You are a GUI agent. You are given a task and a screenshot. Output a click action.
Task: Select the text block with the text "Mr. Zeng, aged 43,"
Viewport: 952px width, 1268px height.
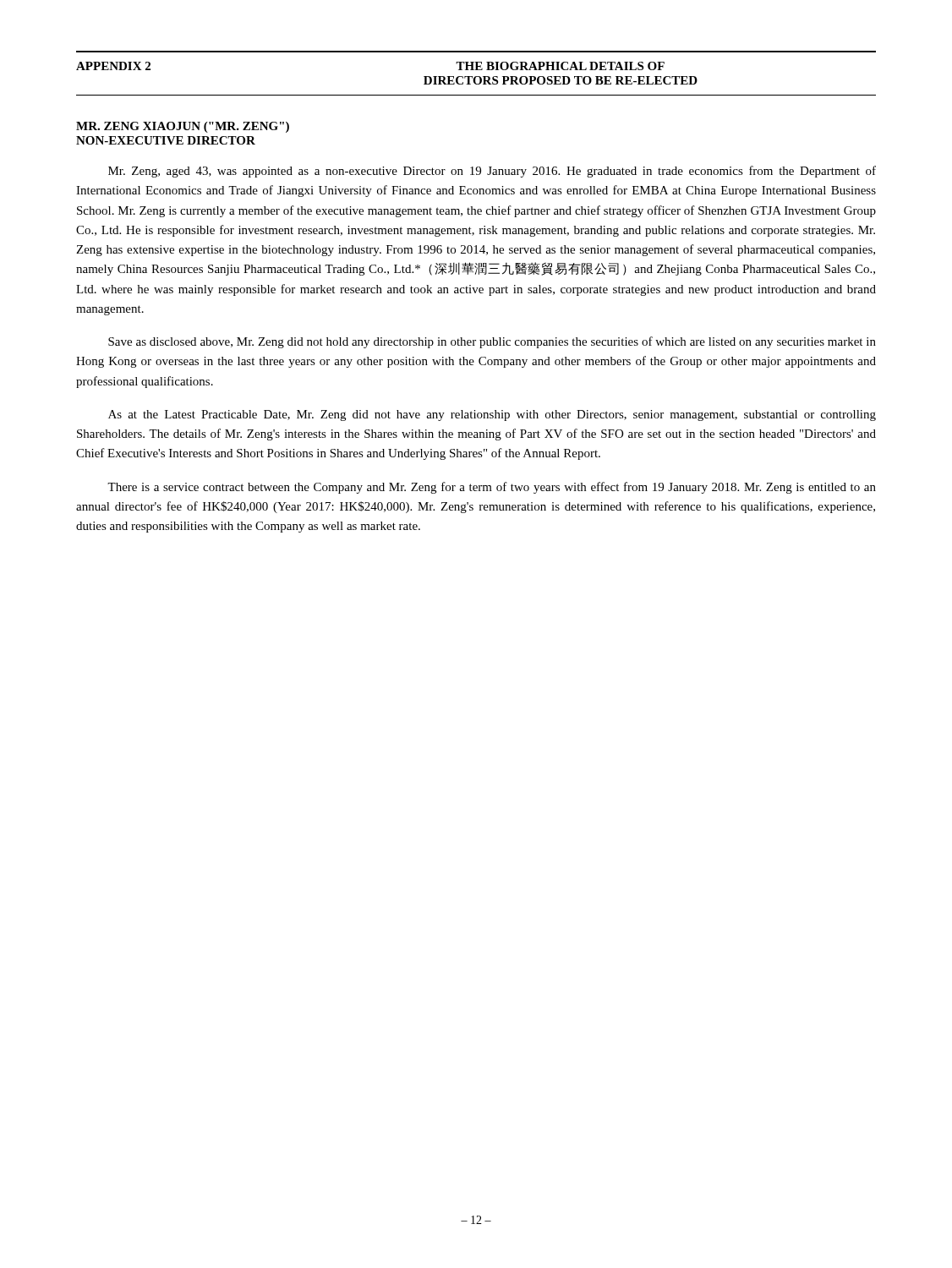pos(476,240)
